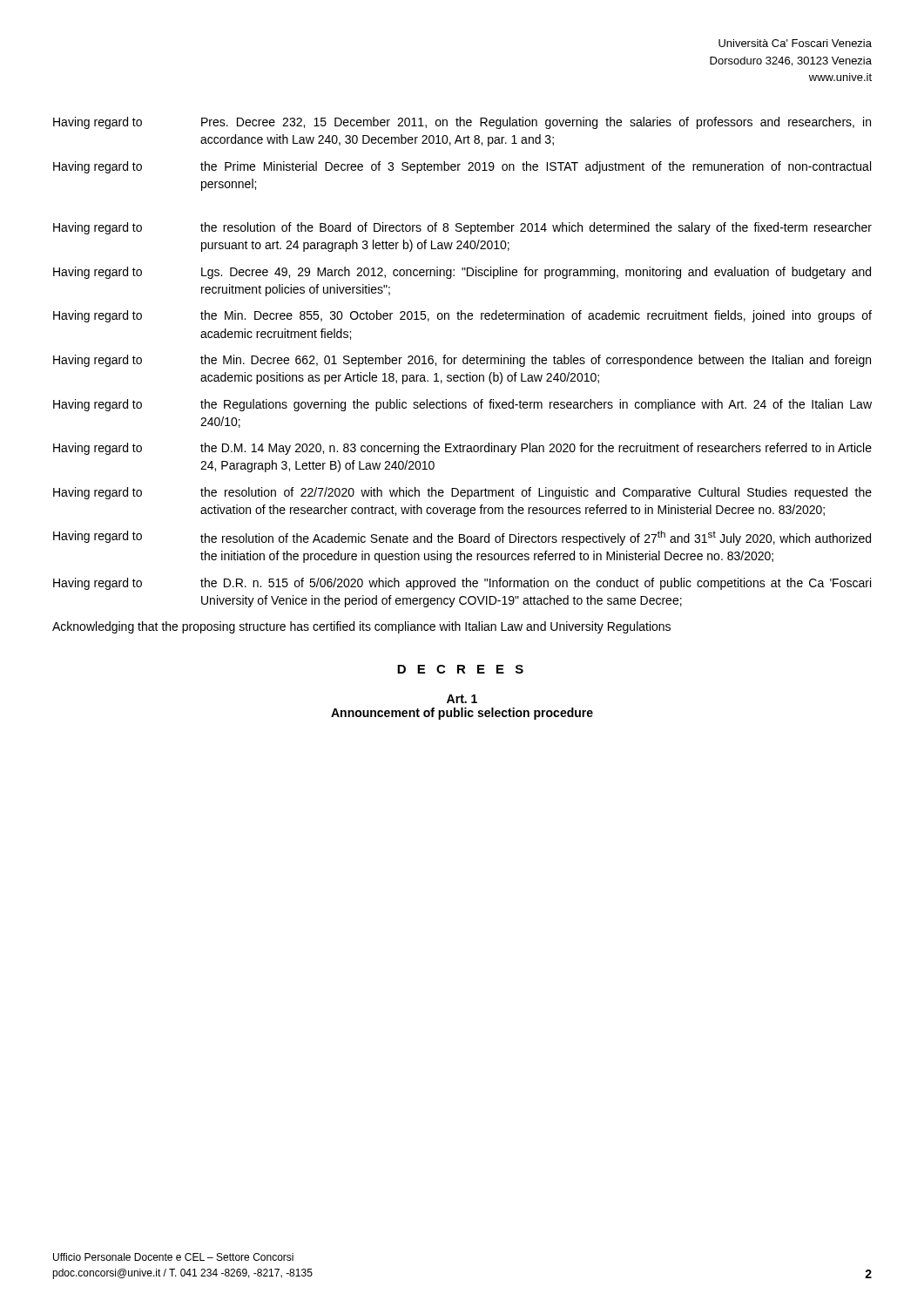Find the block on this page that starts "Acknowledging that the proposing structure has"

(x=462, y=627)
